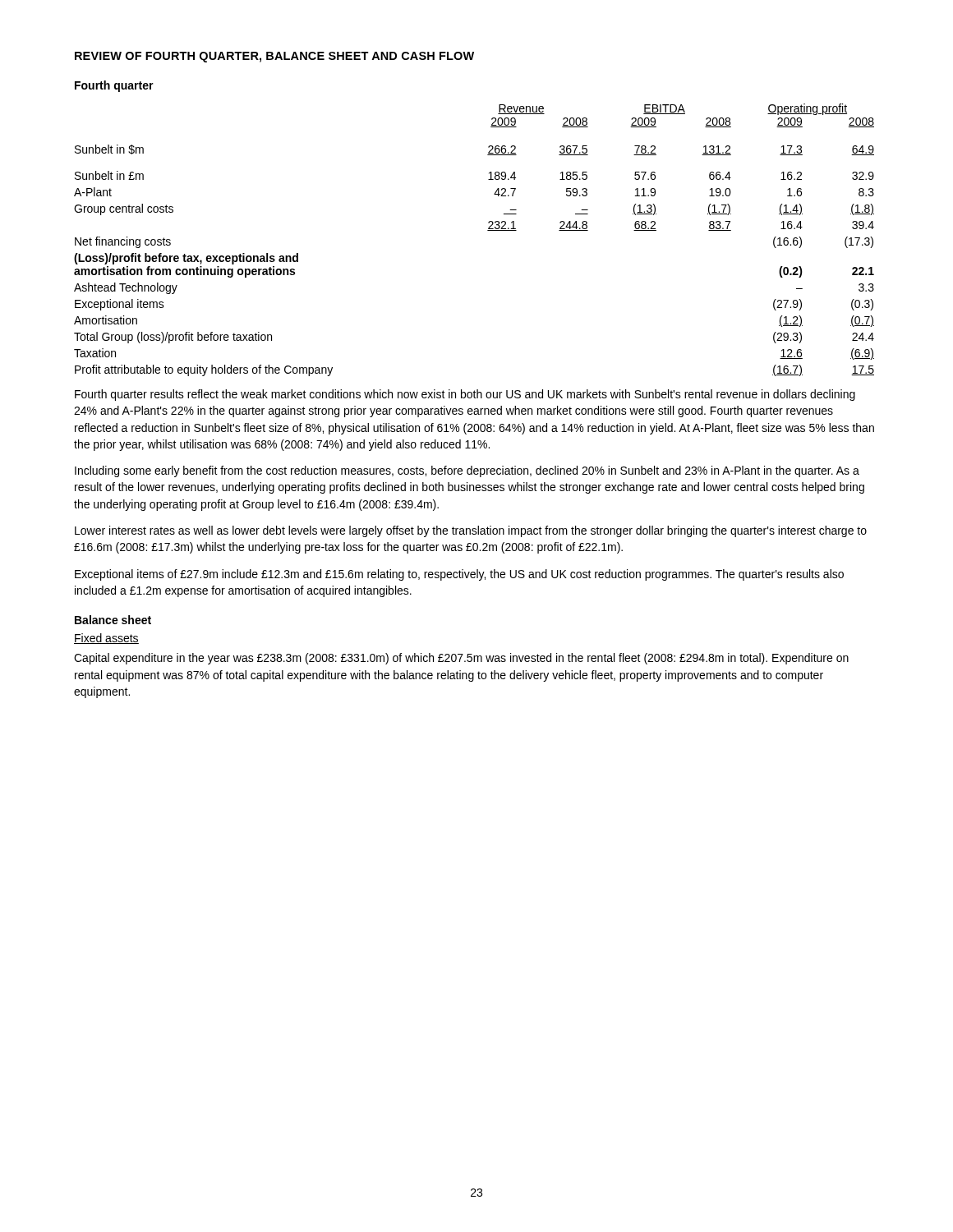Point to the region starting "Fourth quarter results reflect"

(474, 419)
